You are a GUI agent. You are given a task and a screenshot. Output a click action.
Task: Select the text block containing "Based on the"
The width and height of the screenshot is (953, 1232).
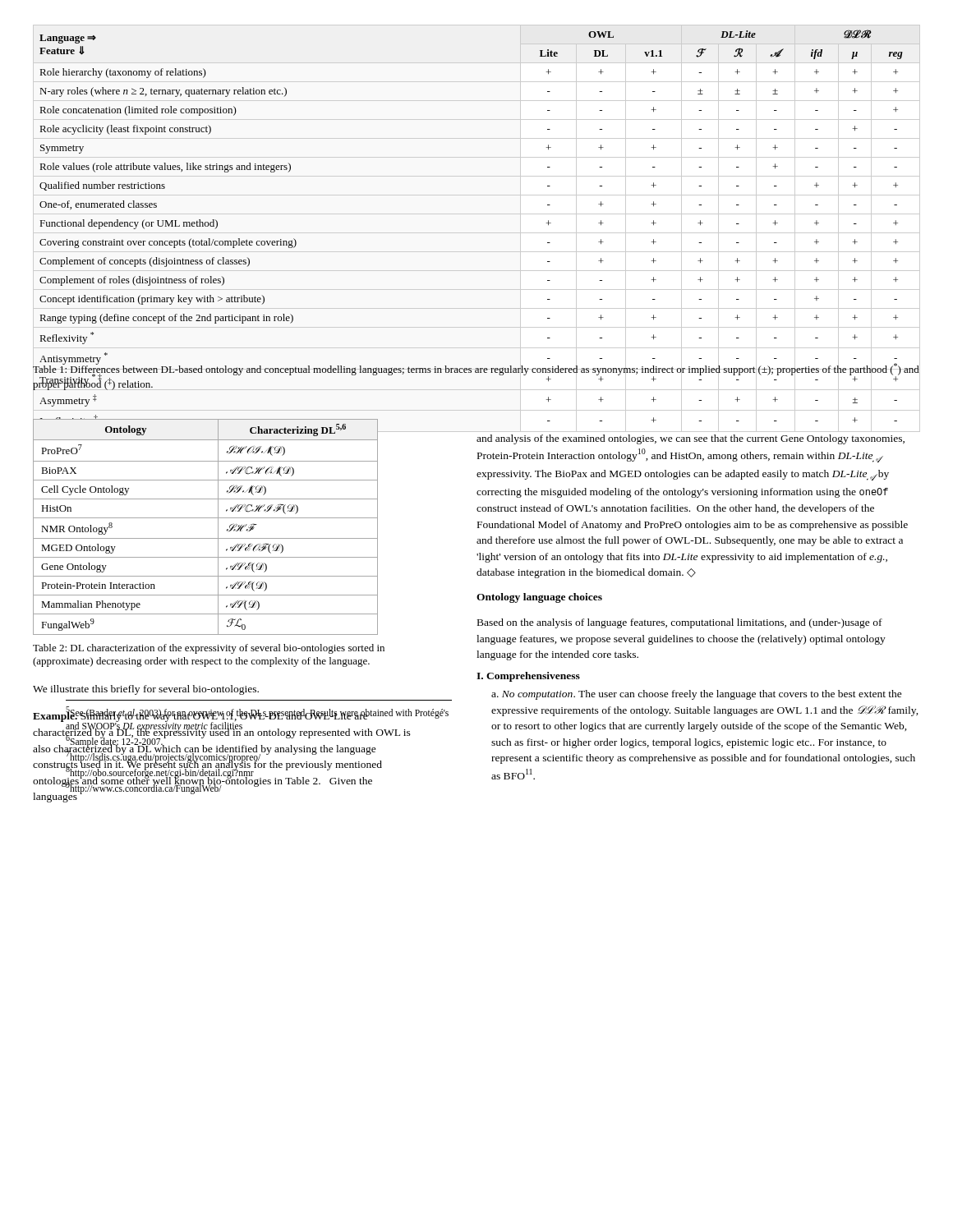click(x=681, y=638)
